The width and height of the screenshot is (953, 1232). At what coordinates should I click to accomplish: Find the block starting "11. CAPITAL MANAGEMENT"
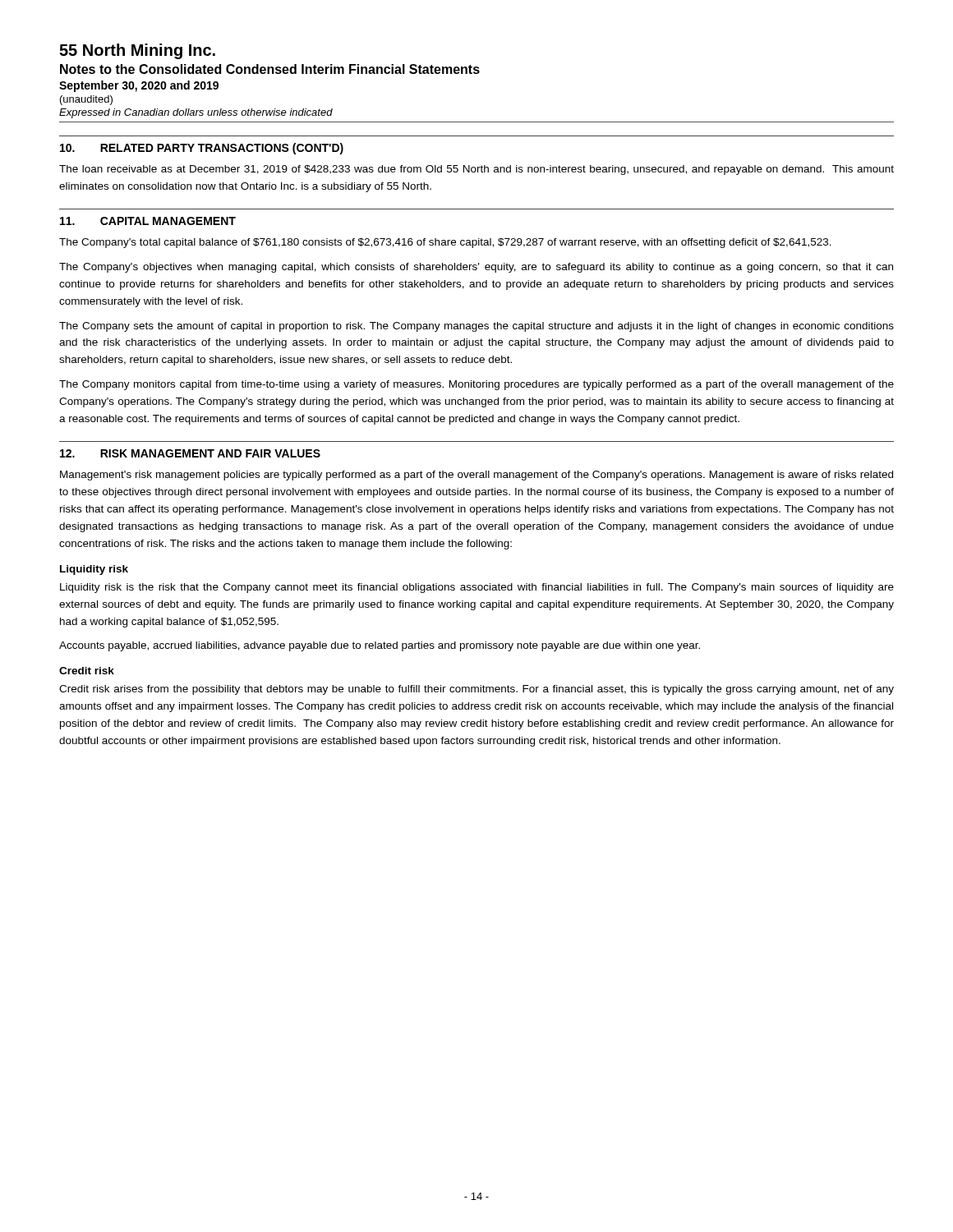click(x=147, y=221)
